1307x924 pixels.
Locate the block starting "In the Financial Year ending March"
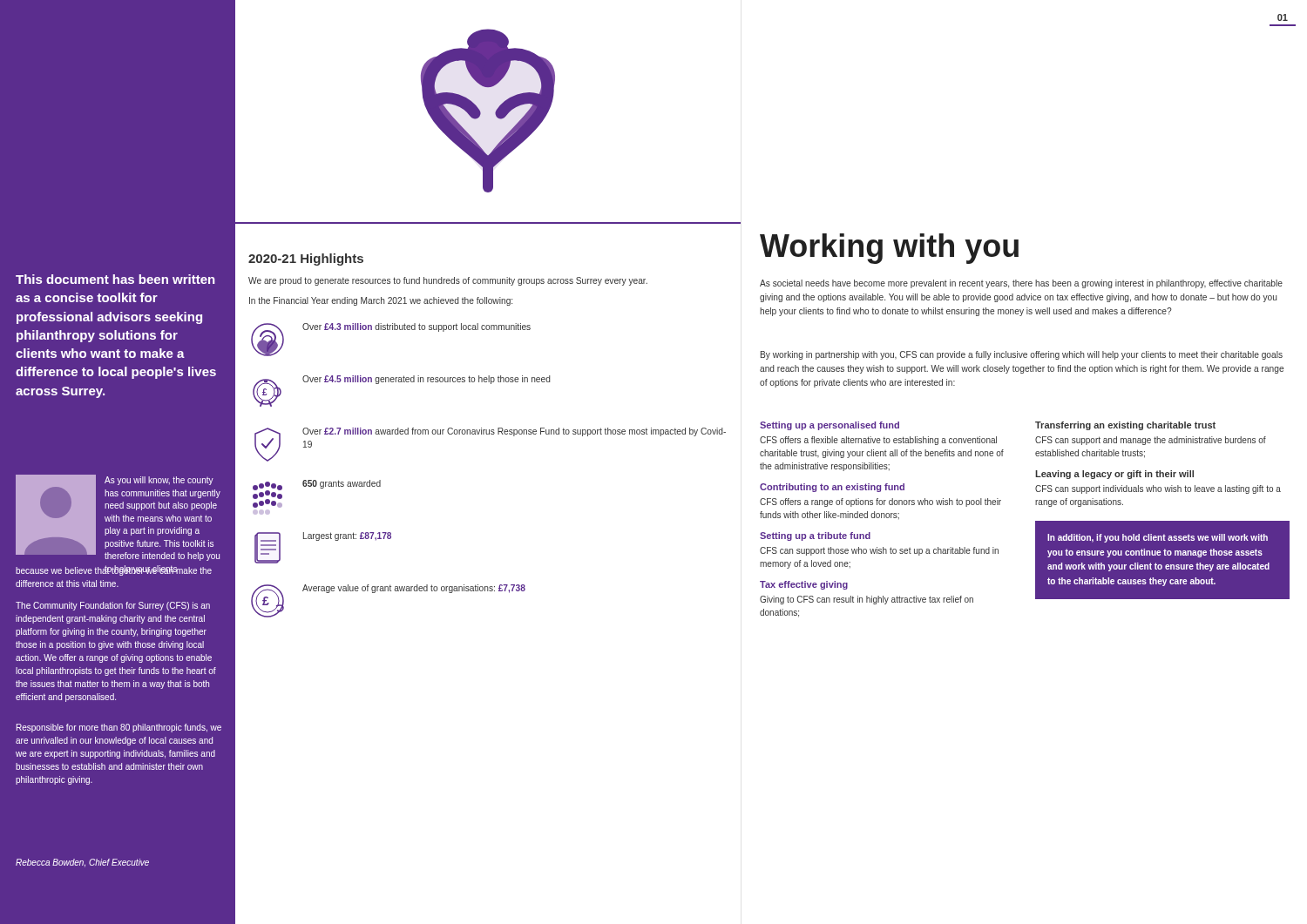pos(381,301)
